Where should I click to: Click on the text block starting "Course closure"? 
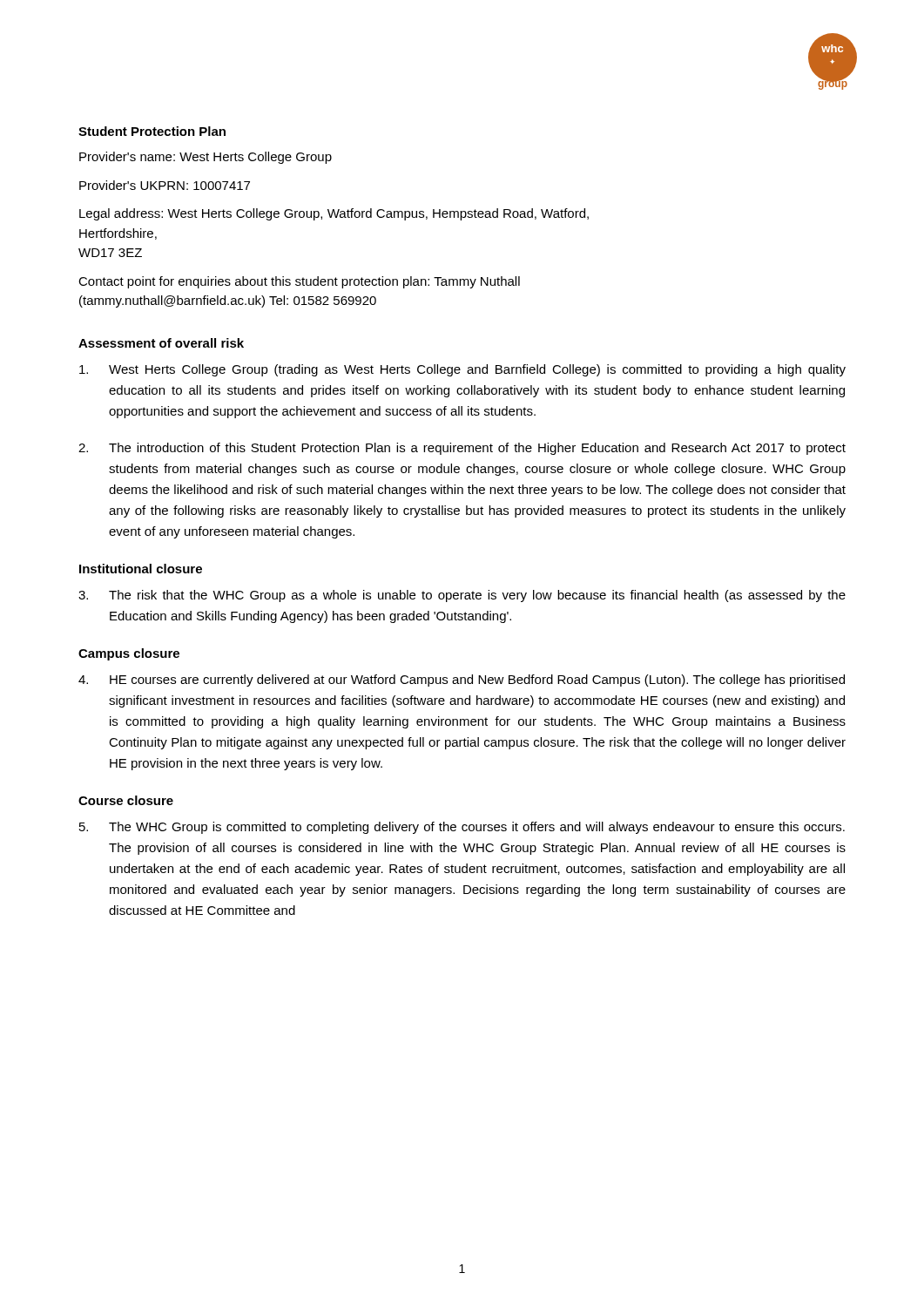126,800
